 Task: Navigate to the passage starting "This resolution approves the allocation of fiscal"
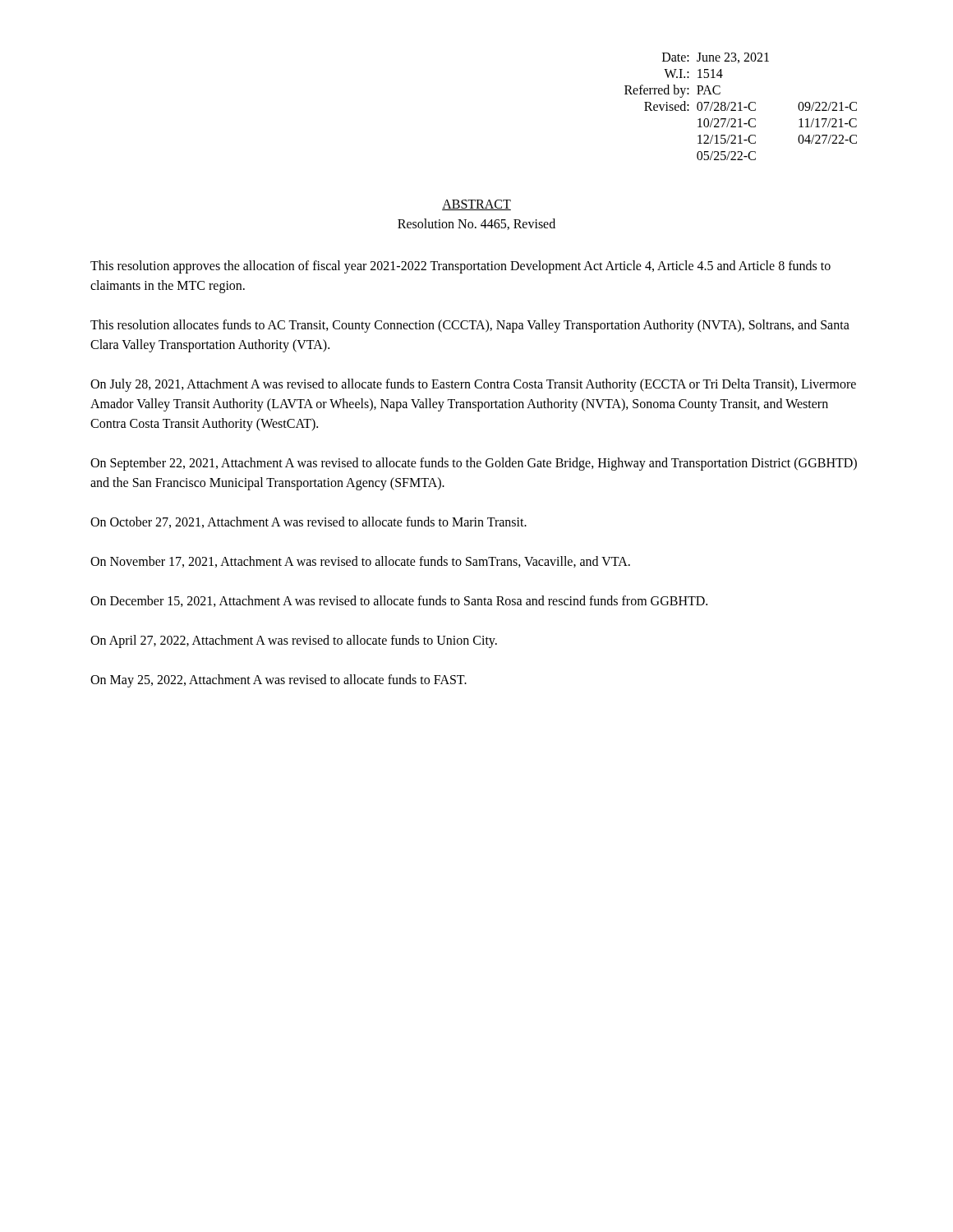pos(461,276)
